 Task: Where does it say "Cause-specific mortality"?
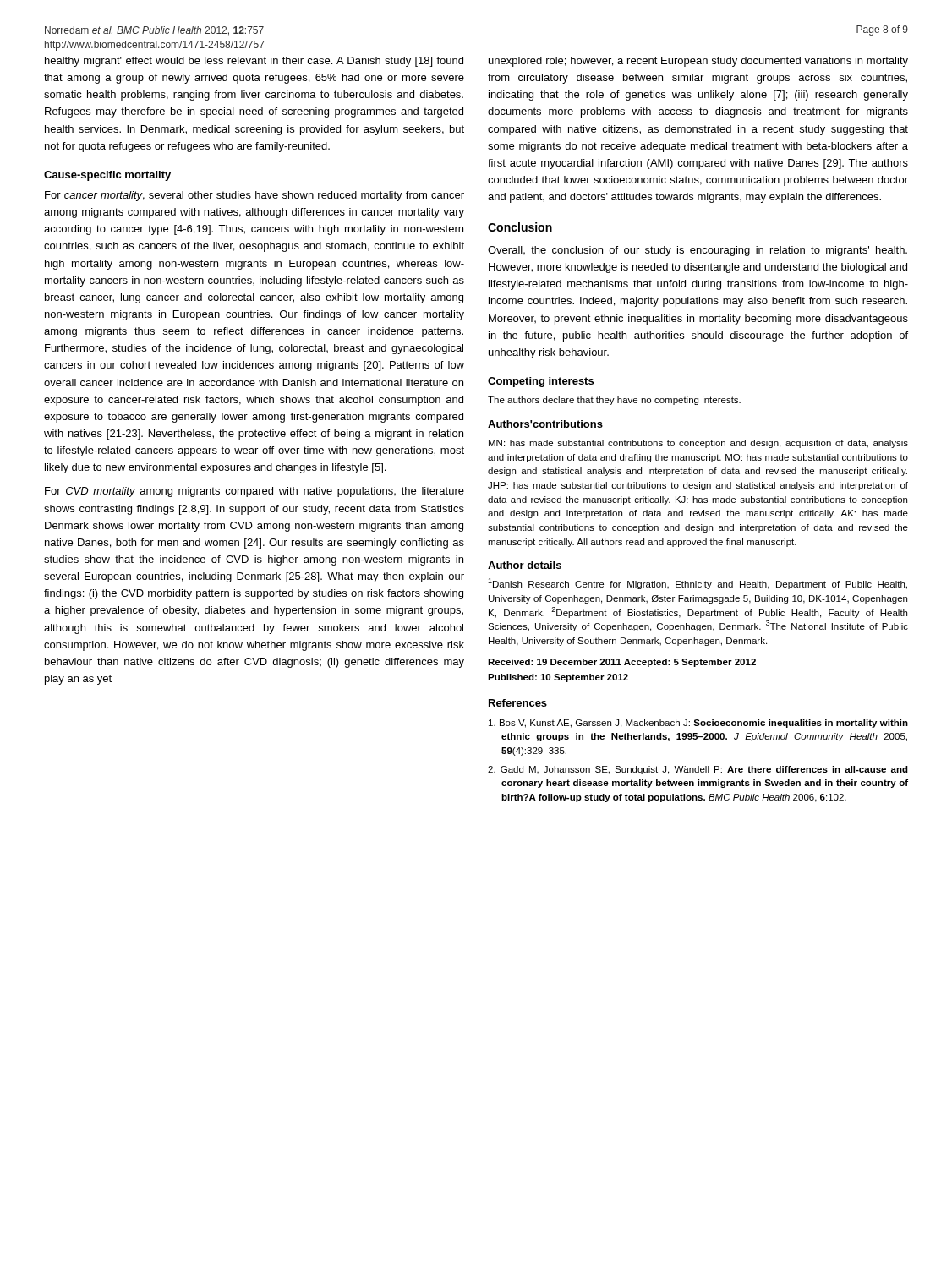tap(107, 174)
